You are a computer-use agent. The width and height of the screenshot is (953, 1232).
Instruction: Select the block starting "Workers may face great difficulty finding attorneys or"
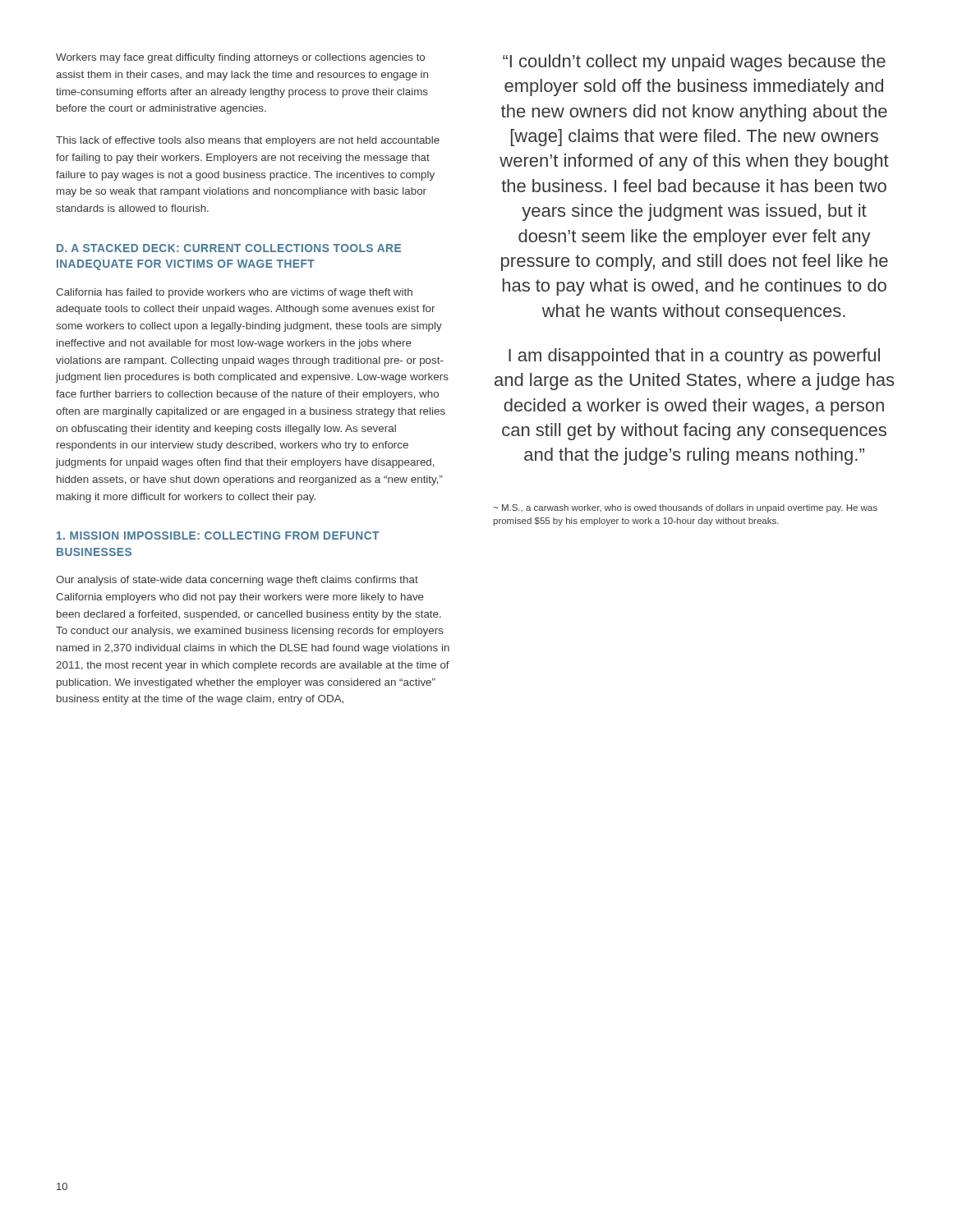[242, 83]
